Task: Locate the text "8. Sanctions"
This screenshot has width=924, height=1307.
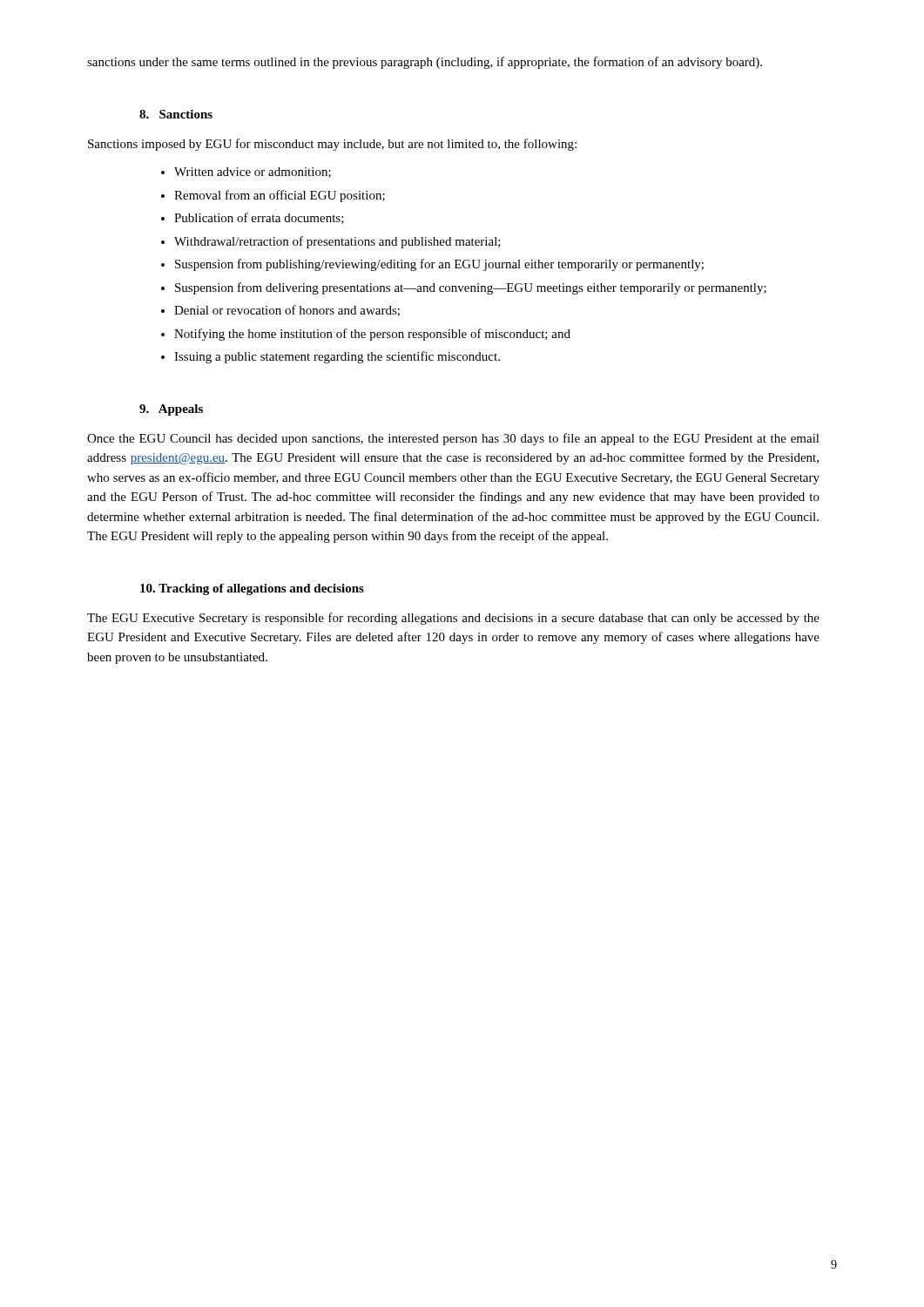Action: [176, 114]
